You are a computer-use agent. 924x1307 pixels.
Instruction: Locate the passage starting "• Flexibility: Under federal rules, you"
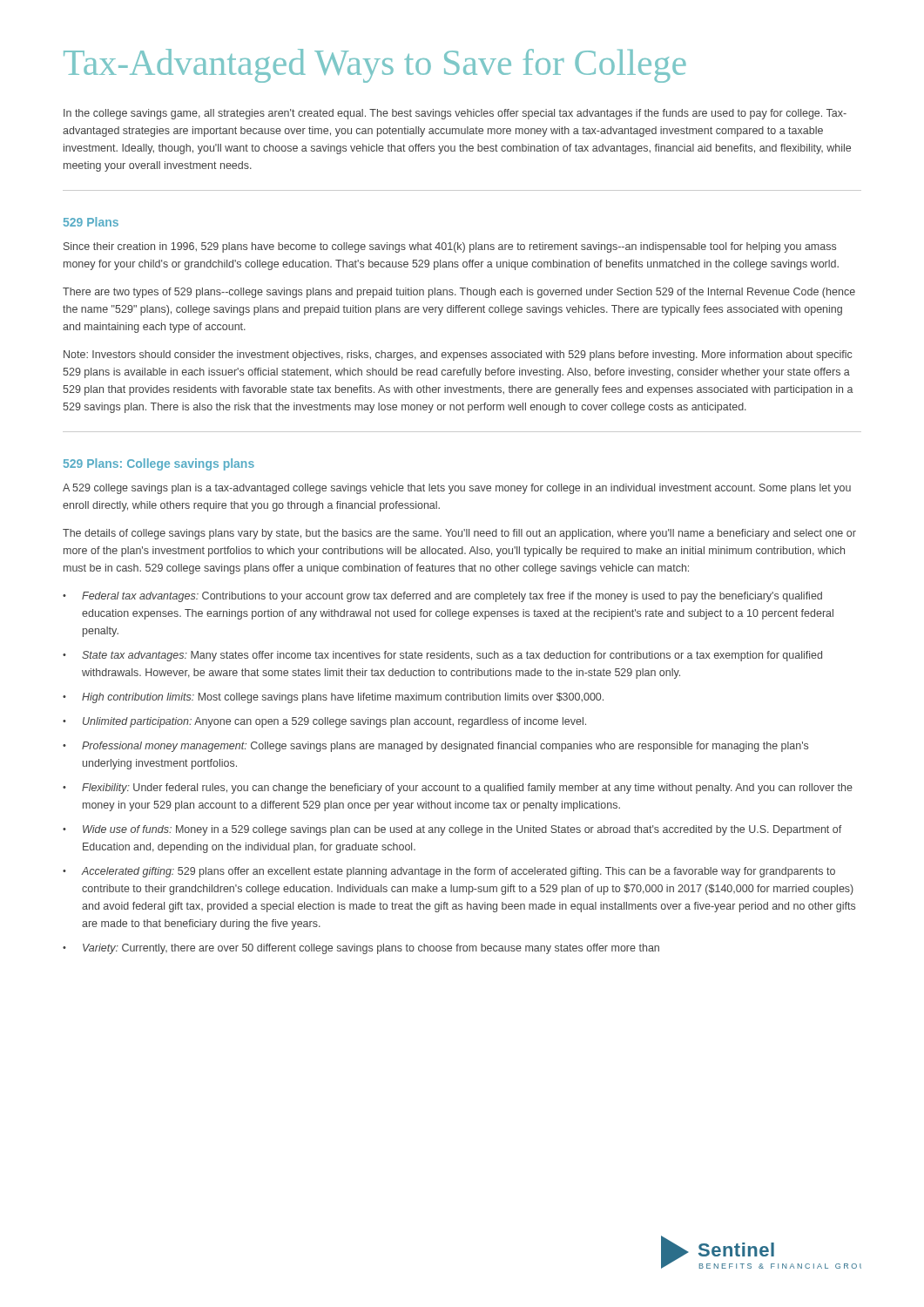point(462,797)
